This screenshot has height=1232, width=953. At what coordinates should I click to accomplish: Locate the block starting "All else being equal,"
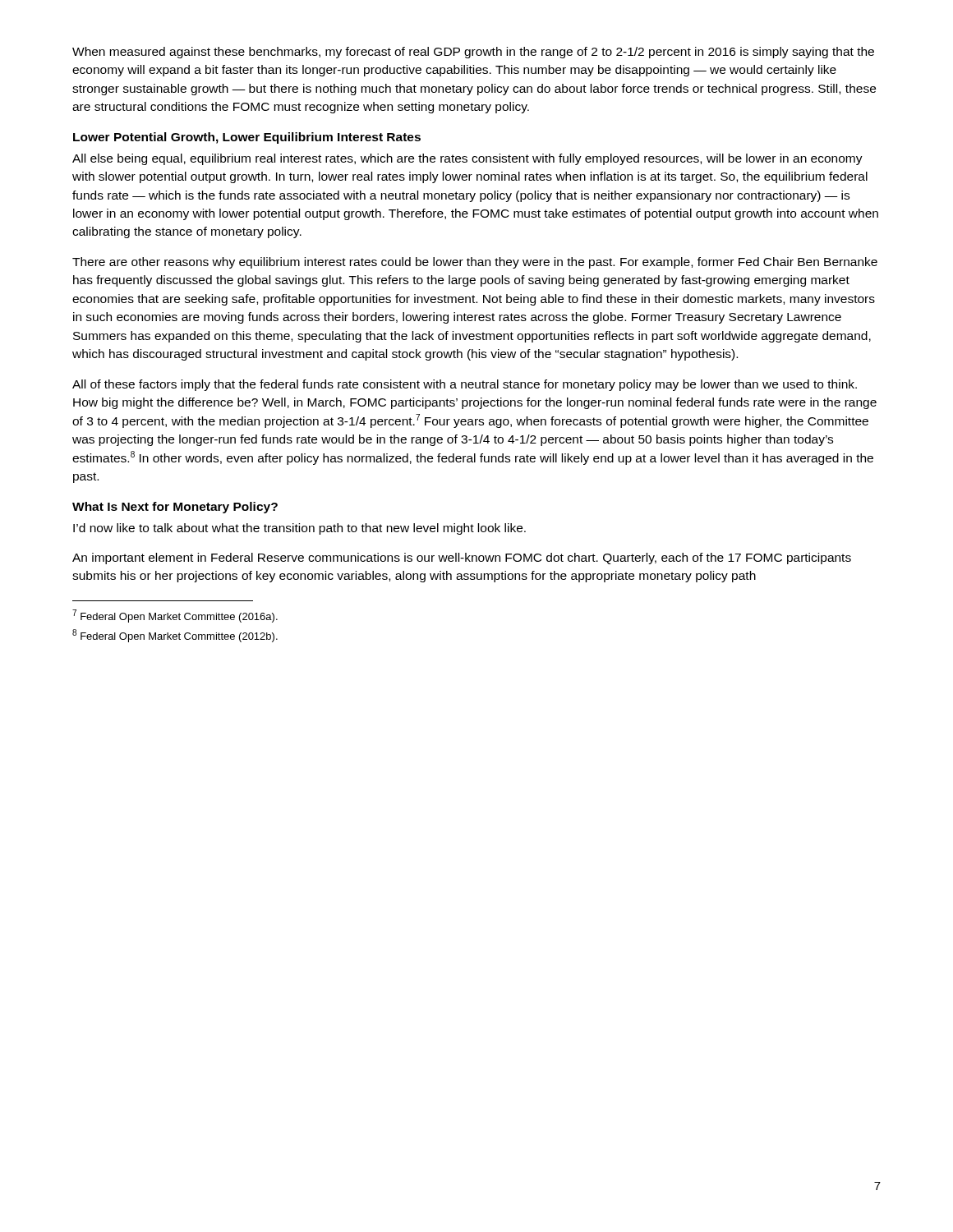coord(476,195)
